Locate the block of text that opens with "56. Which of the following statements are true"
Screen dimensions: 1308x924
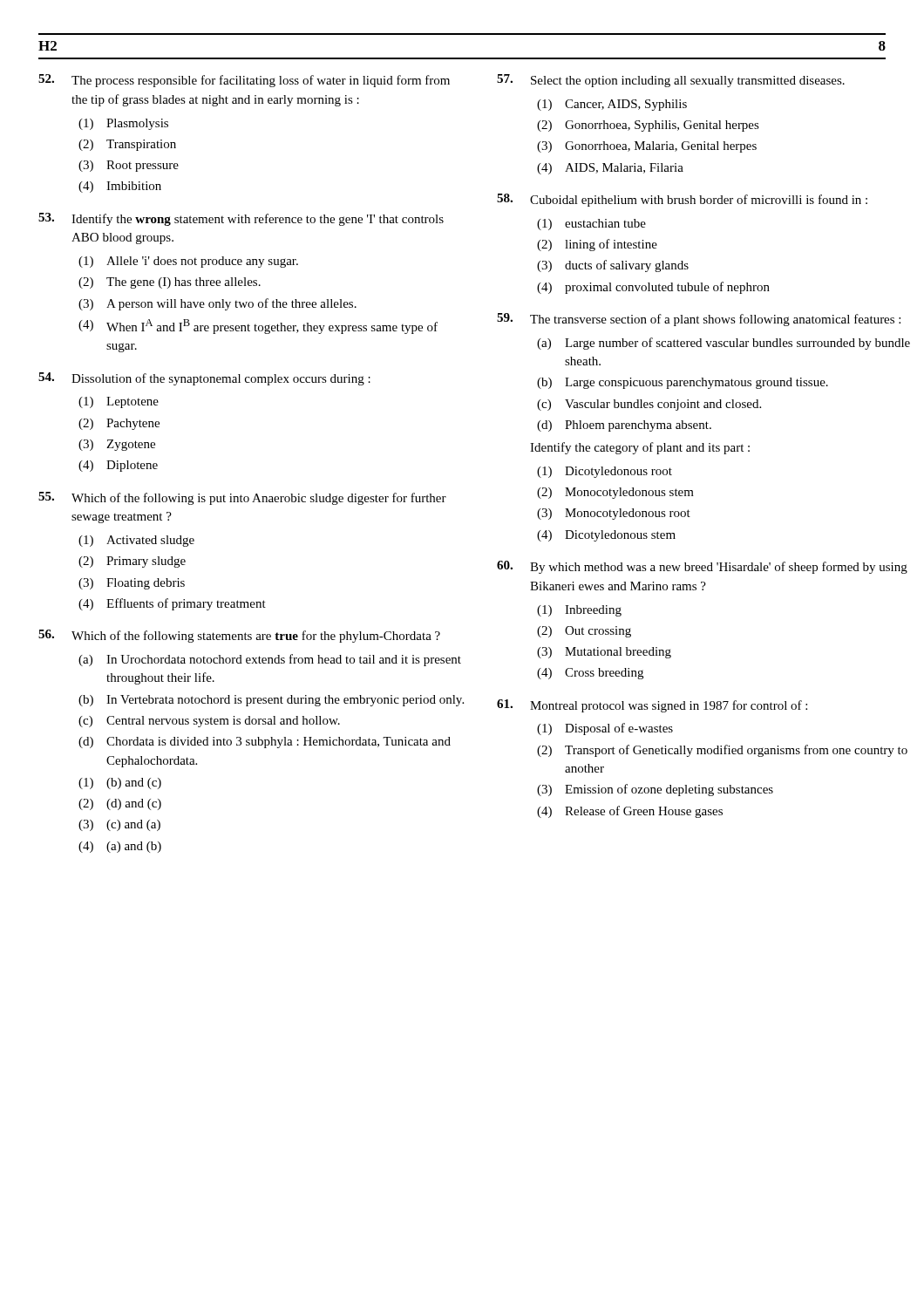coord(252,743)
